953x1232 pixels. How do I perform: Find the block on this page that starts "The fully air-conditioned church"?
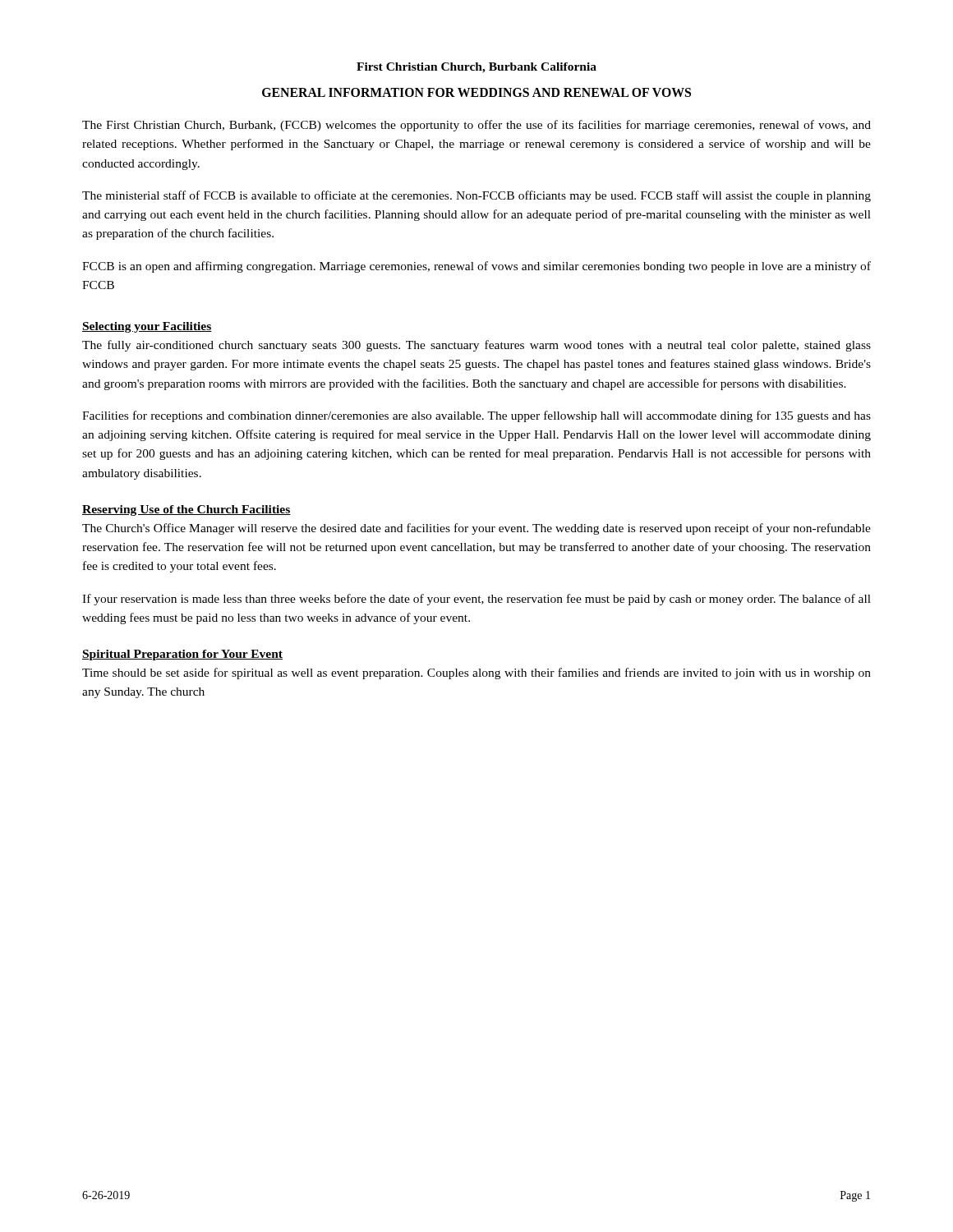pos(476,364)
